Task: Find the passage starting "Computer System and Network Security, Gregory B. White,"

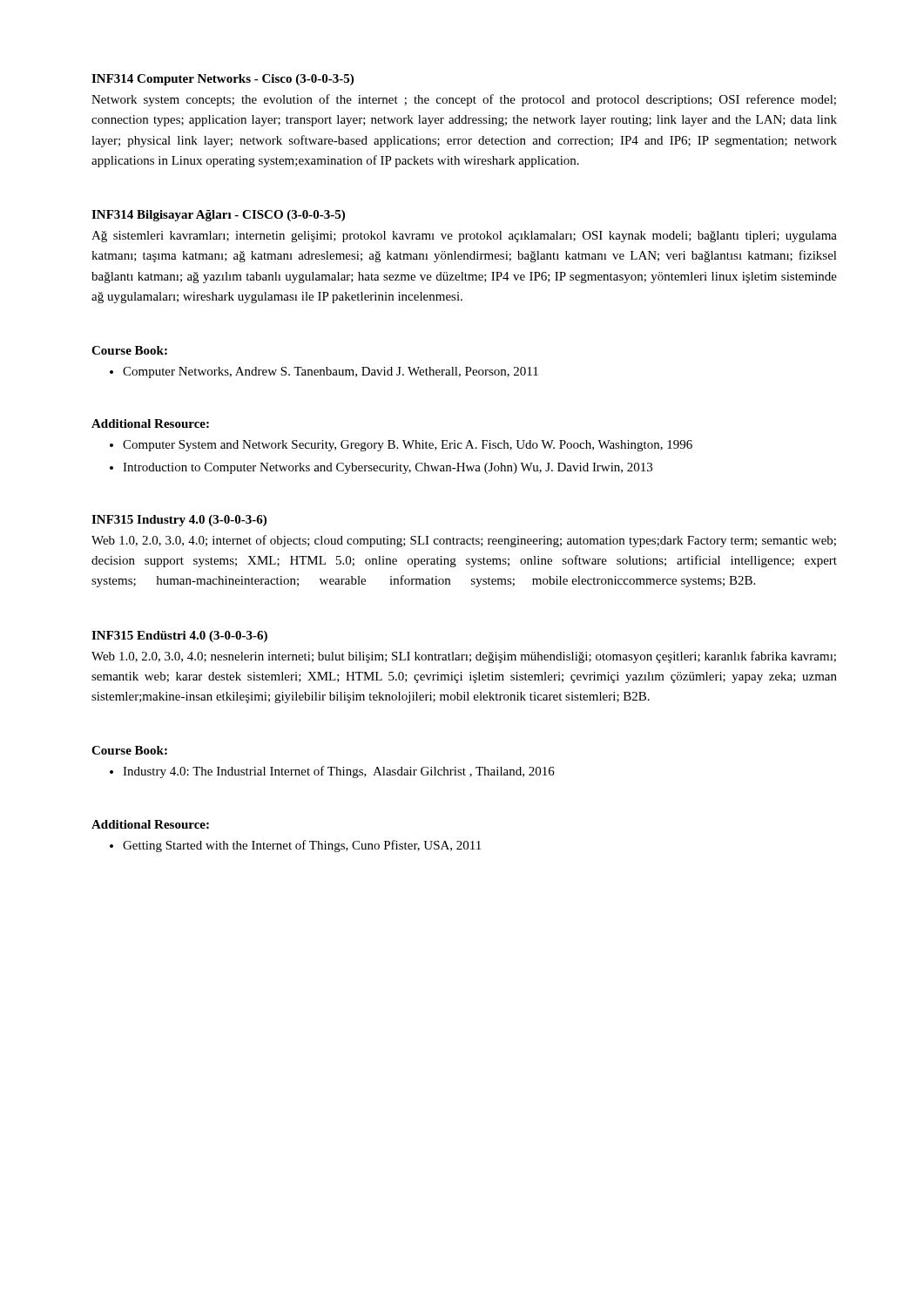Action: pyautogui.click(x=408, y=445)
